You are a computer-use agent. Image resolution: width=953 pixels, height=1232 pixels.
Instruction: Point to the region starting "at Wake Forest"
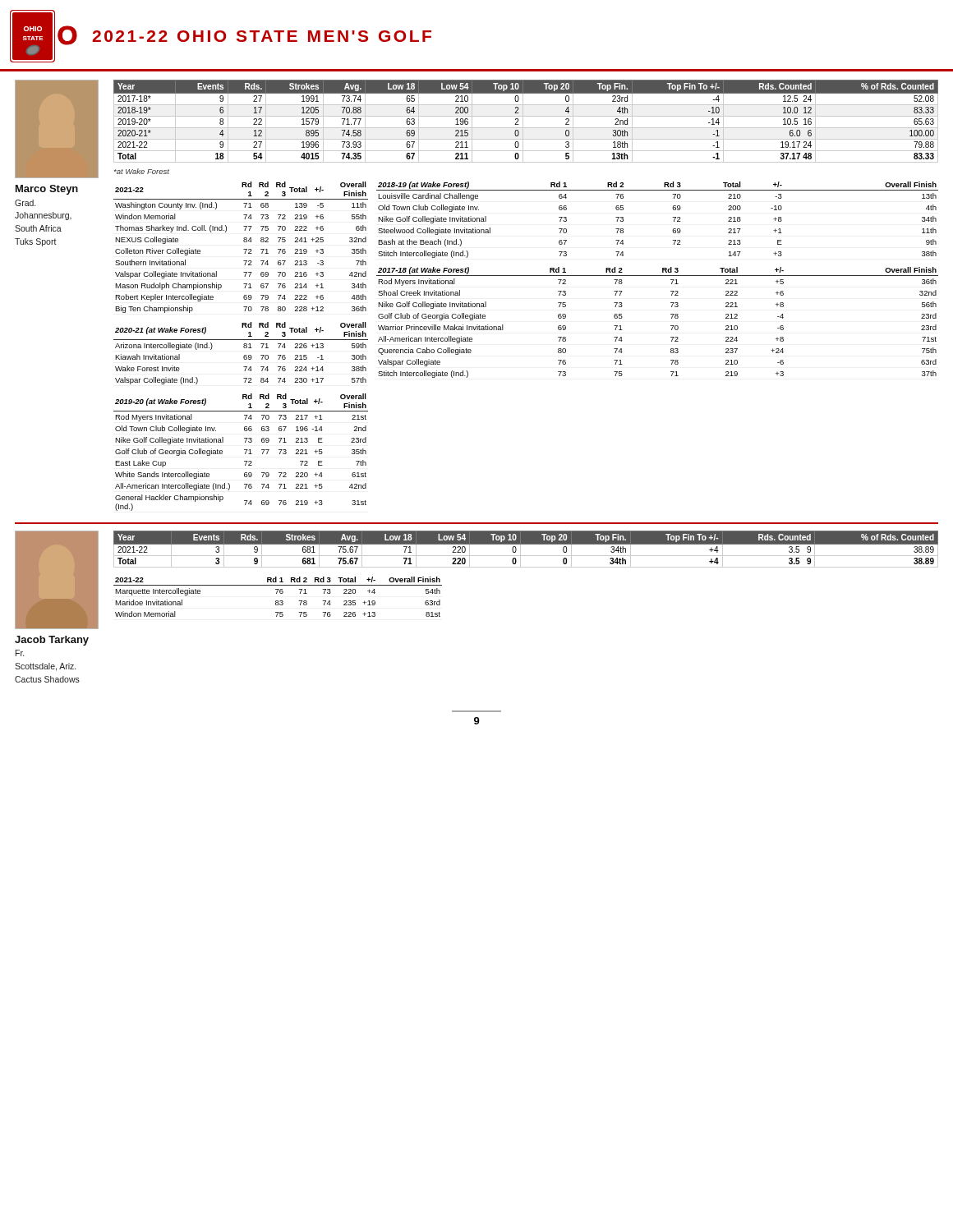coord(141,171)
